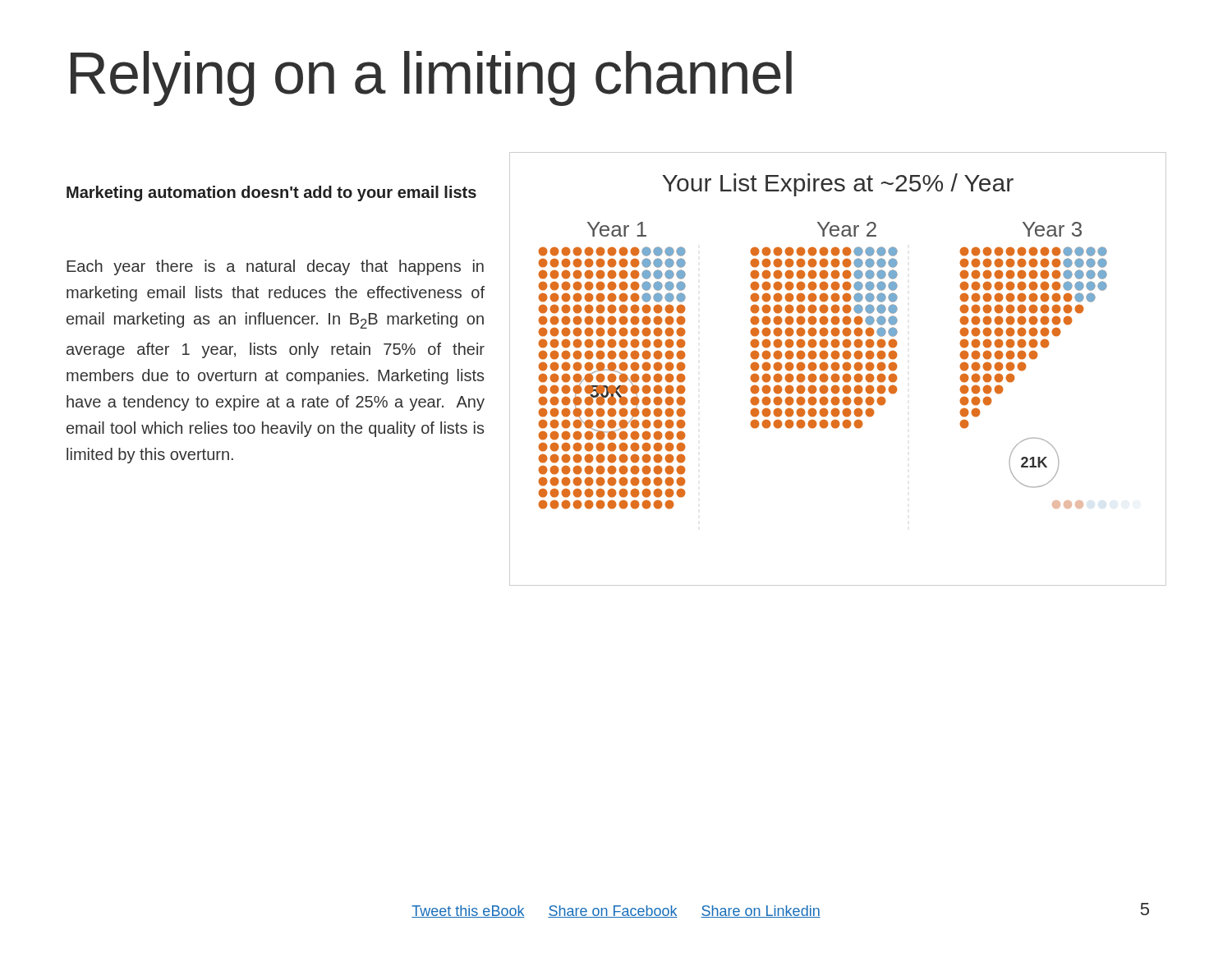Select the infographic
The height and width of the screenshot is (953, 1232).
(x=838, y=369)
